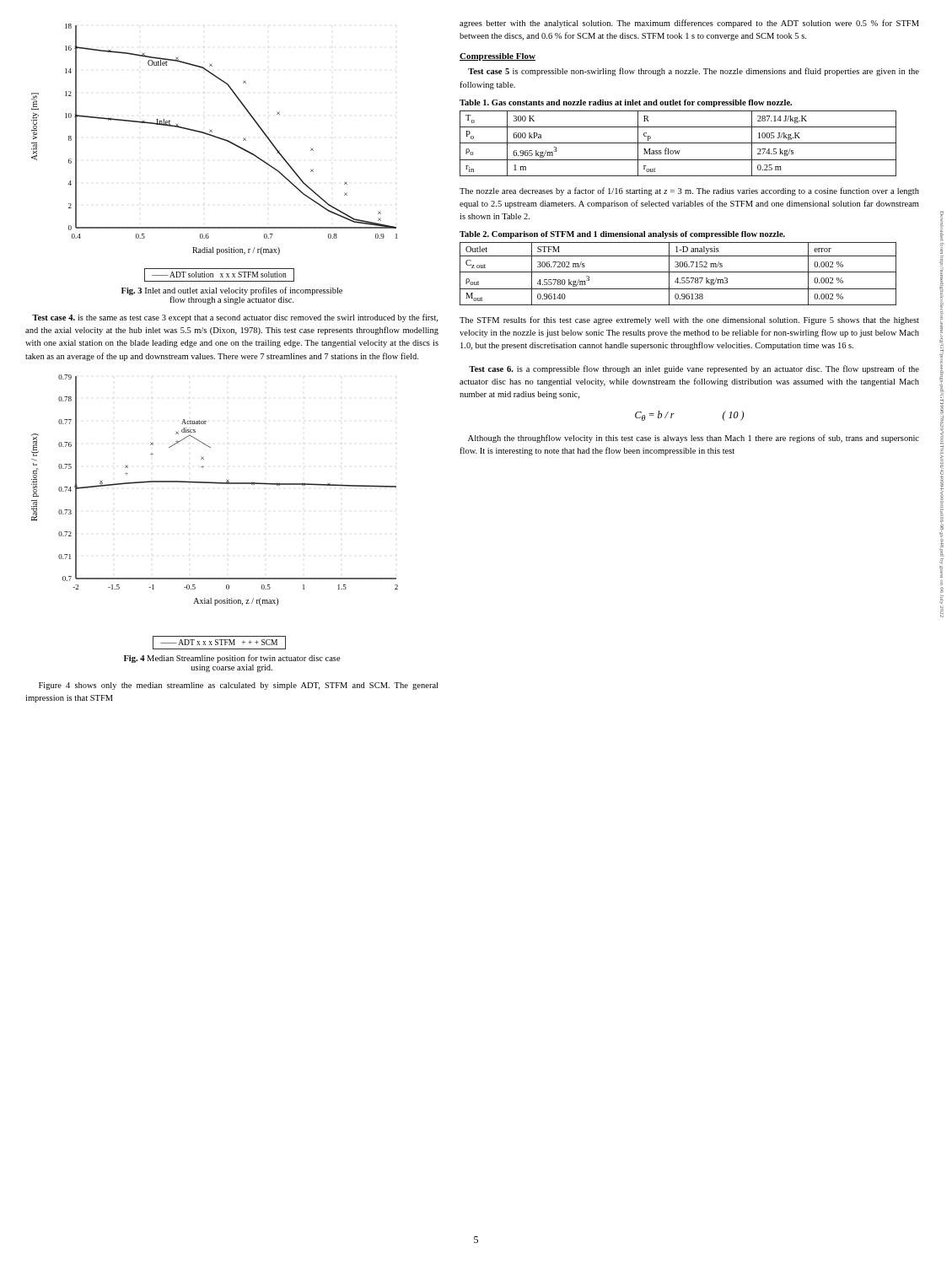Point to the block beginning "The STFM results for"

[689, 333]
